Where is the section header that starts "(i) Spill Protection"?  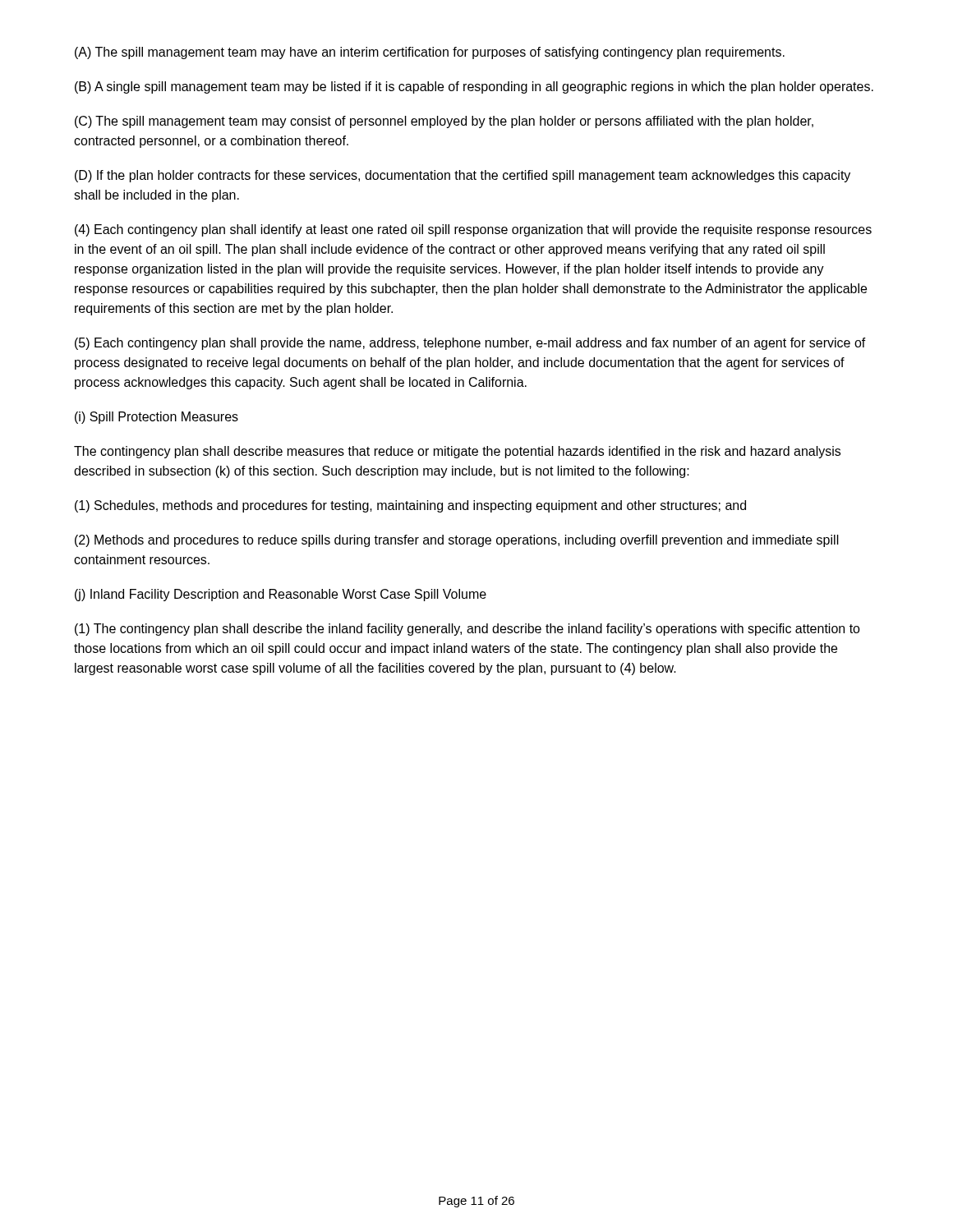[156, 417]
